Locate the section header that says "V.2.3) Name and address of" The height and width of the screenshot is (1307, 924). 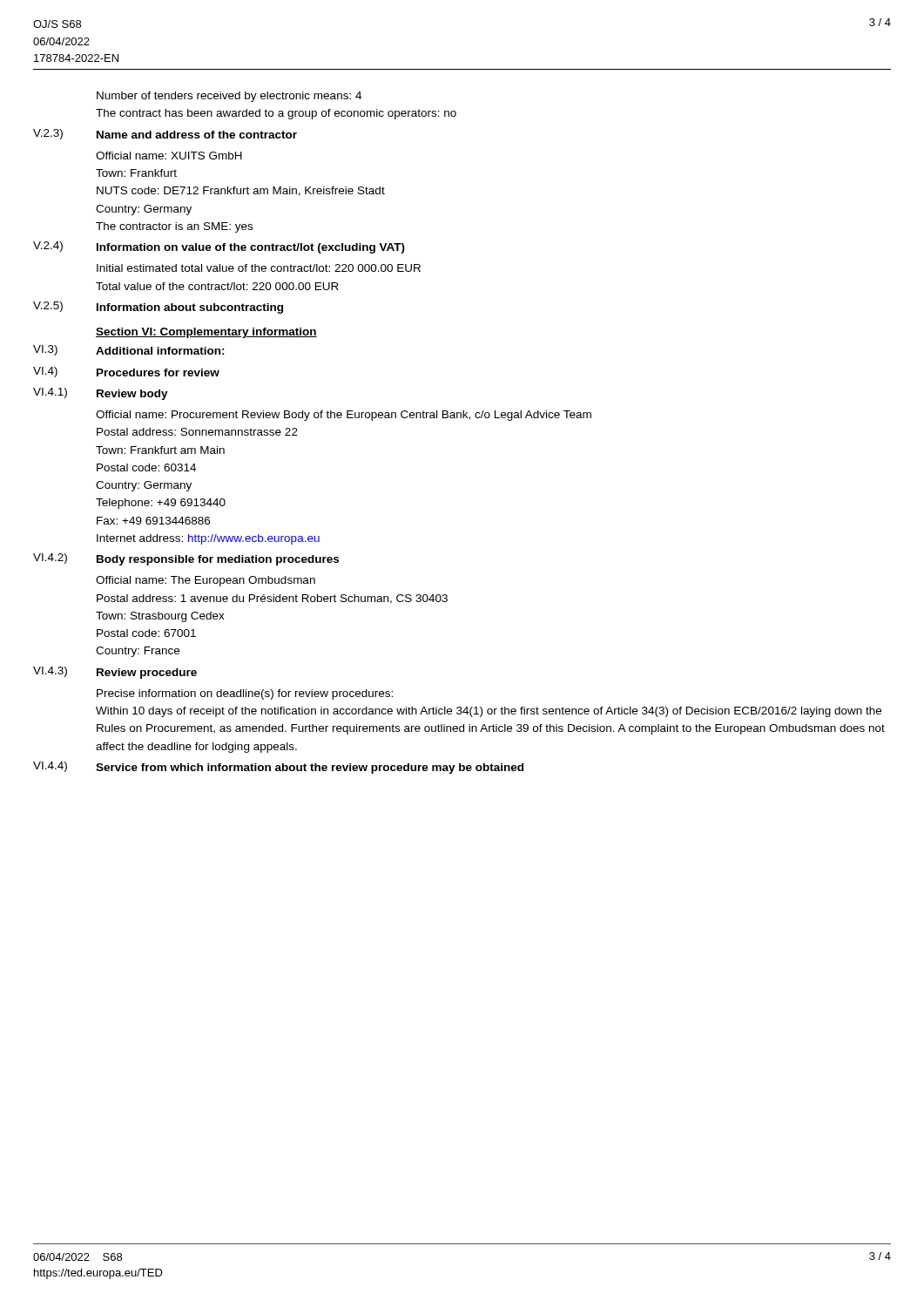point(165,134)
